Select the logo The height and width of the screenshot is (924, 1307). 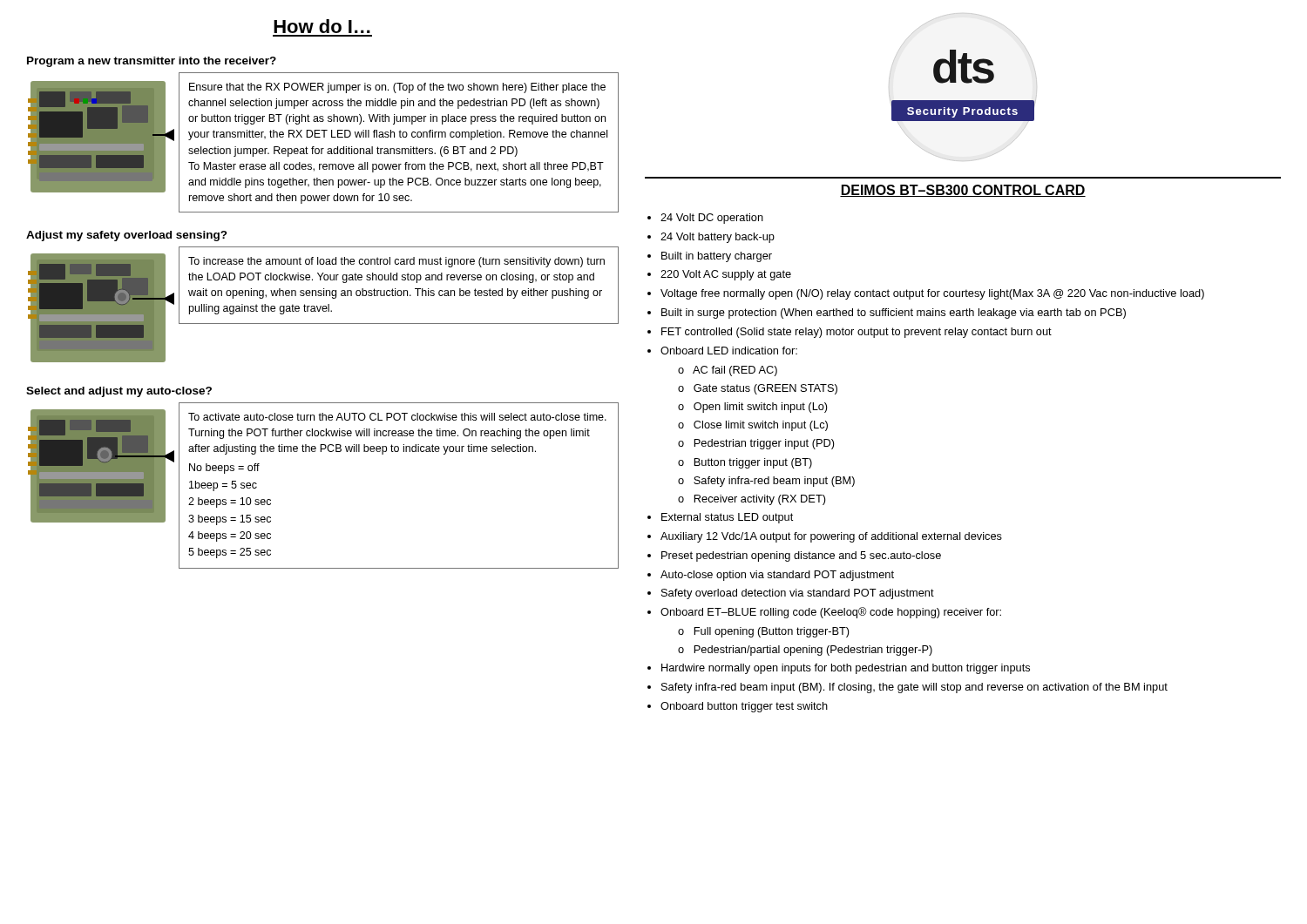(963, 88)
